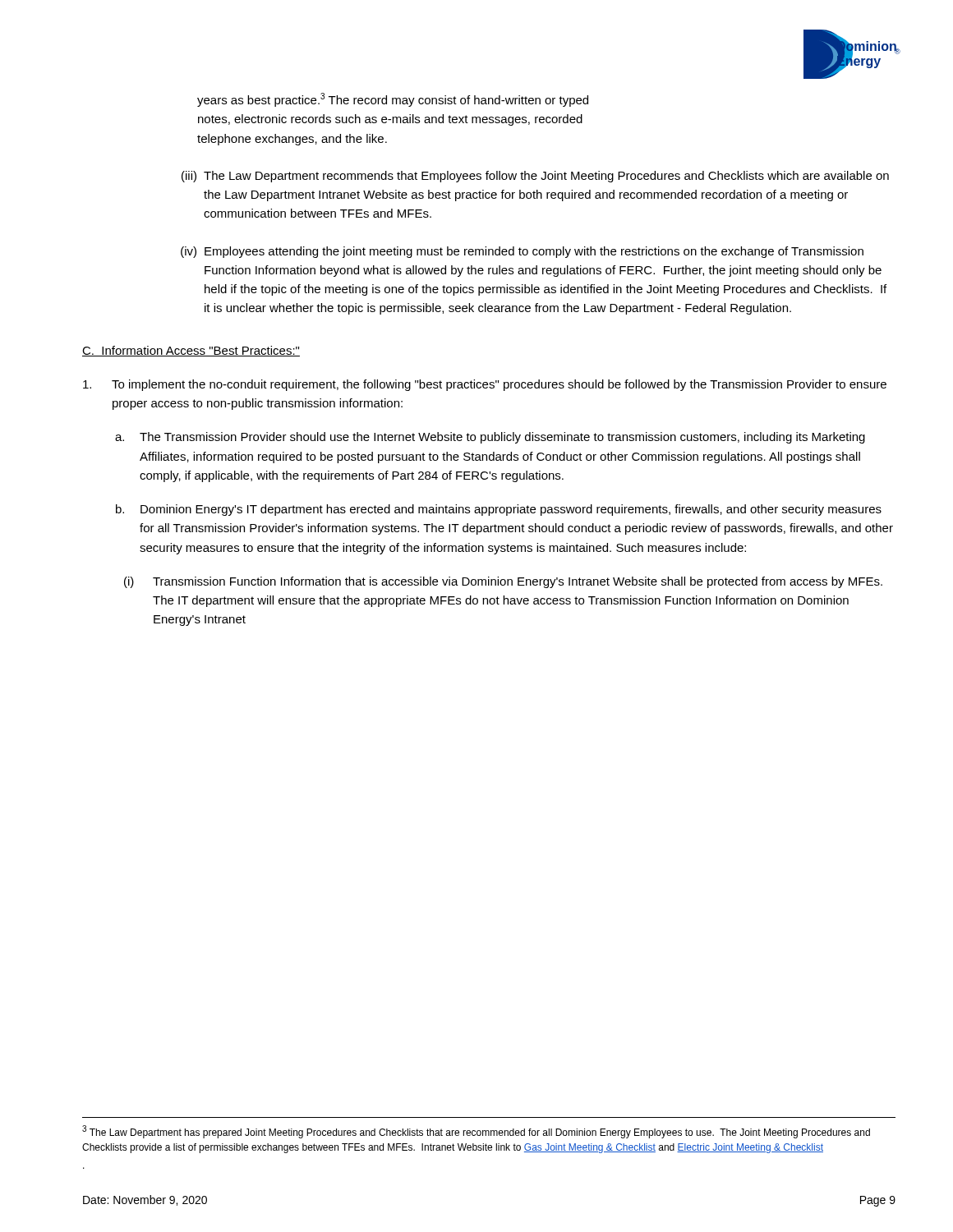Point to the region starting "C. Information Access "Best Practices:""
953x1232 pixels.
[x=191, y=350]
